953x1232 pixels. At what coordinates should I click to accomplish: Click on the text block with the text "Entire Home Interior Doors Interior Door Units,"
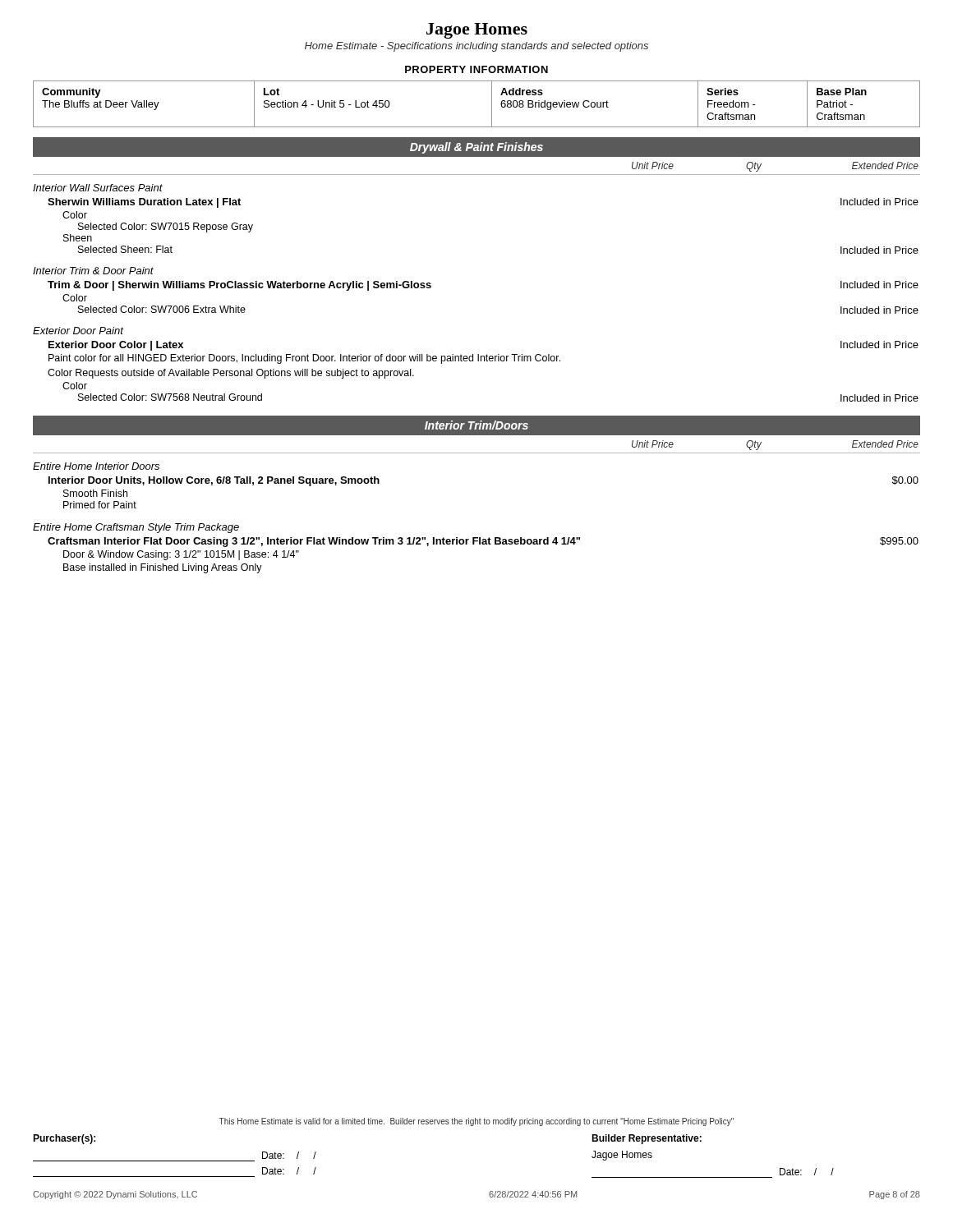click(96, 466)
